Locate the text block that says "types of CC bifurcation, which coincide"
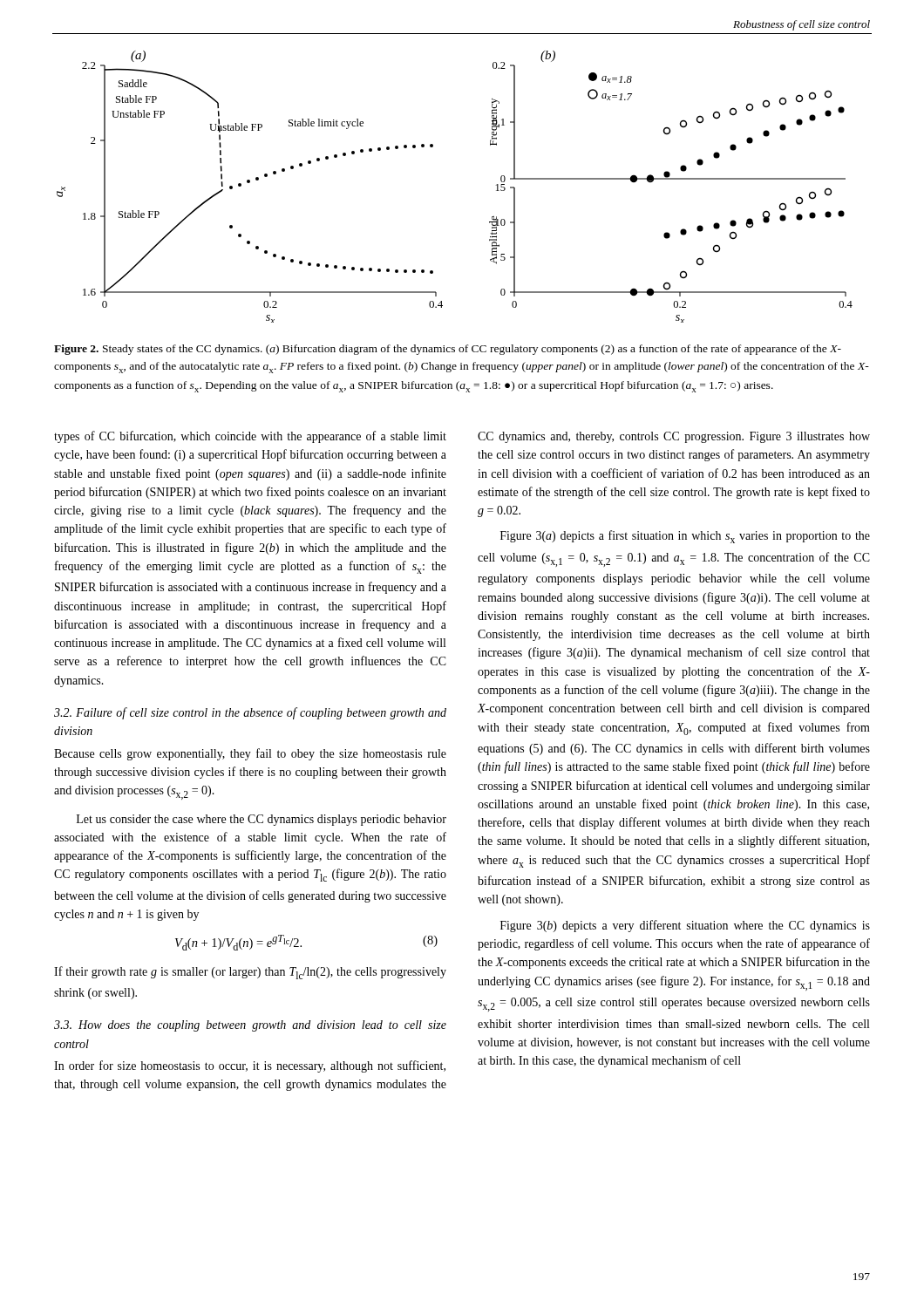 [250, 559]
